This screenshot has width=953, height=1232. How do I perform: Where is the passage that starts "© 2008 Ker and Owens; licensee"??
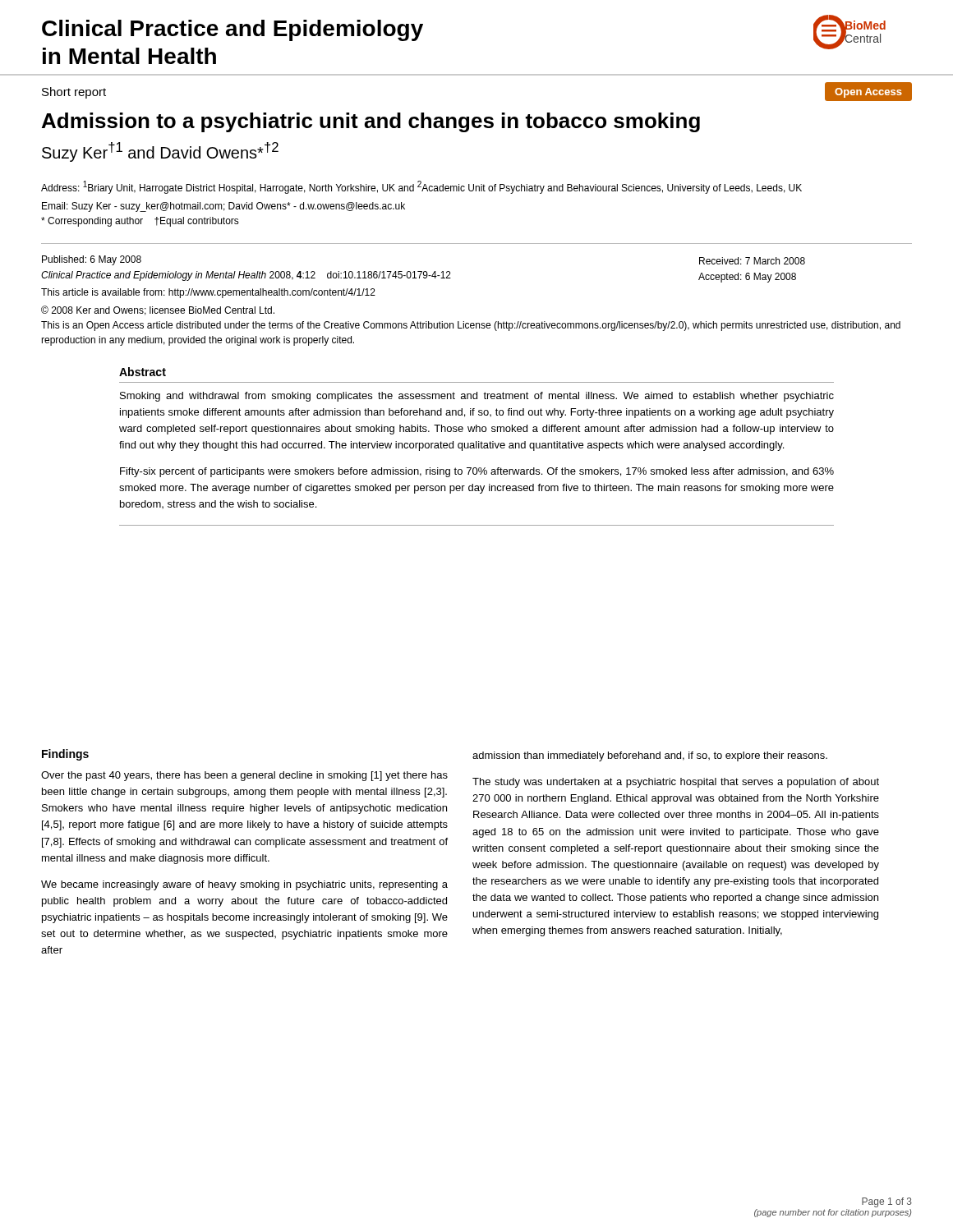[471, 325]
